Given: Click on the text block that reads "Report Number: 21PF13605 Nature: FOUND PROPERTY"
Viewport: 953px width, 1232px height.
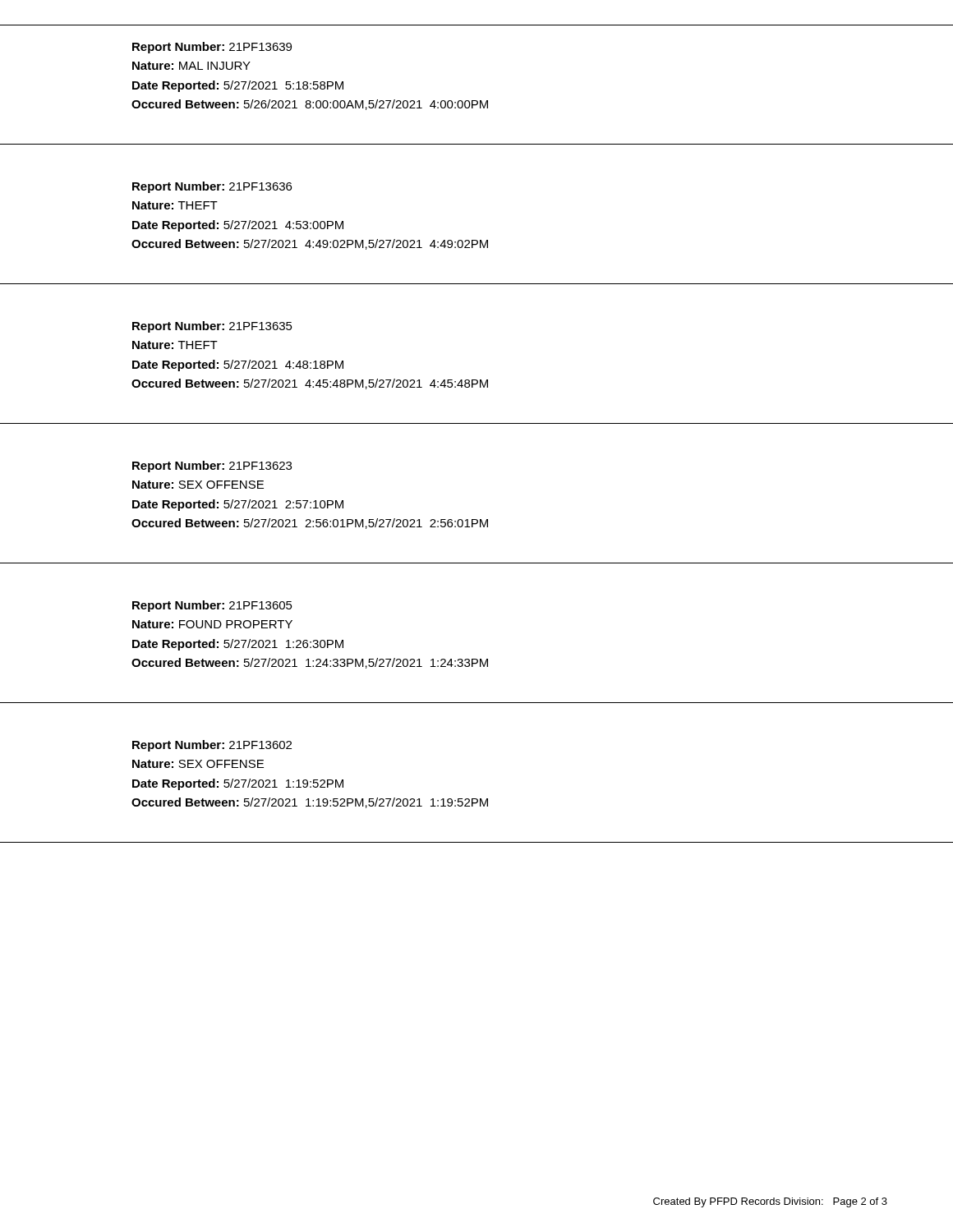Looking at the screenshot, I should click(x=212, y=606).
